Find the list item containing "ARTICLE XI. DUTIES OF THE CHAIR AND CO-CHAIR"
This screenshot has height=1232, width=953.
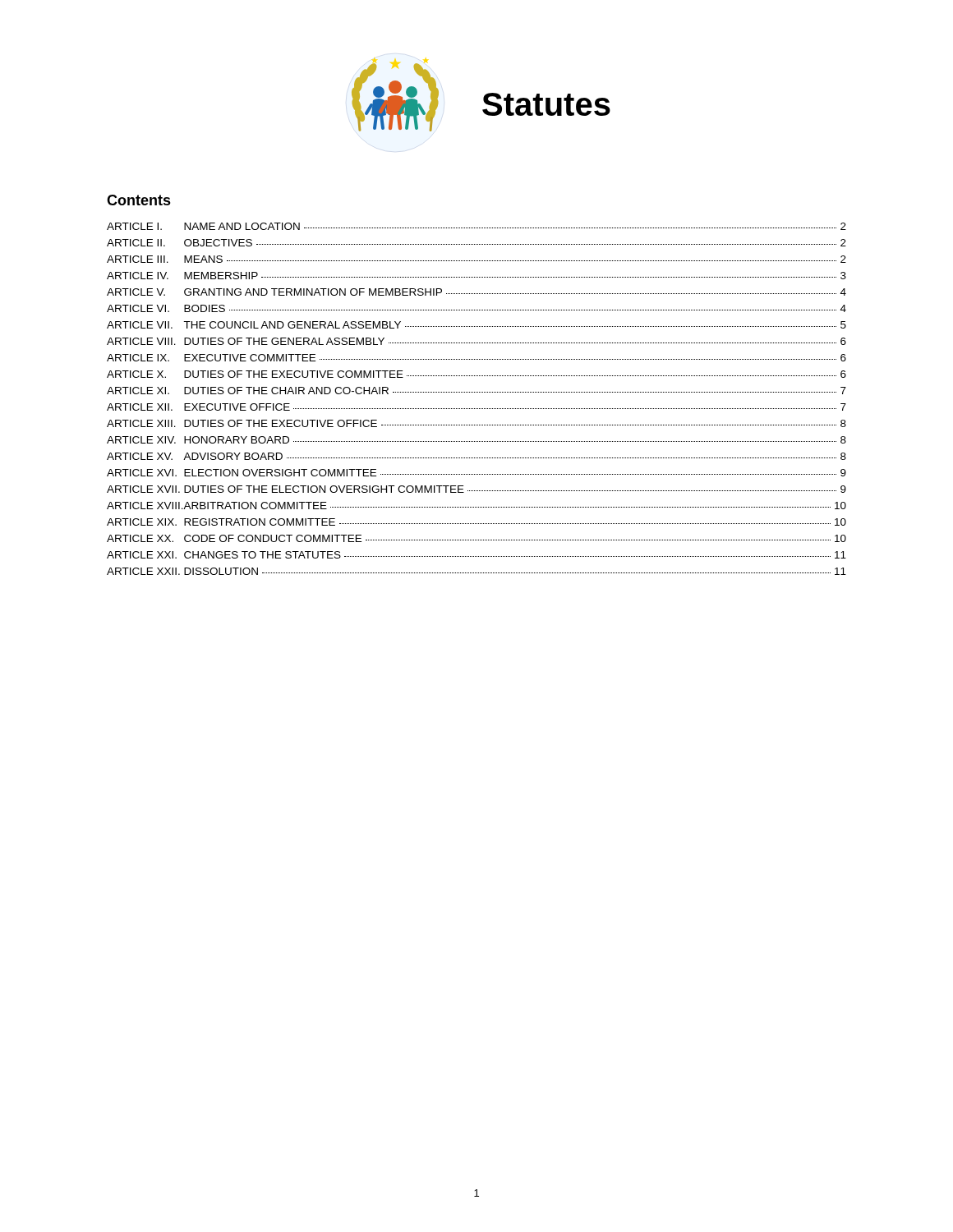pyautogui.click(x=476, y=390)
